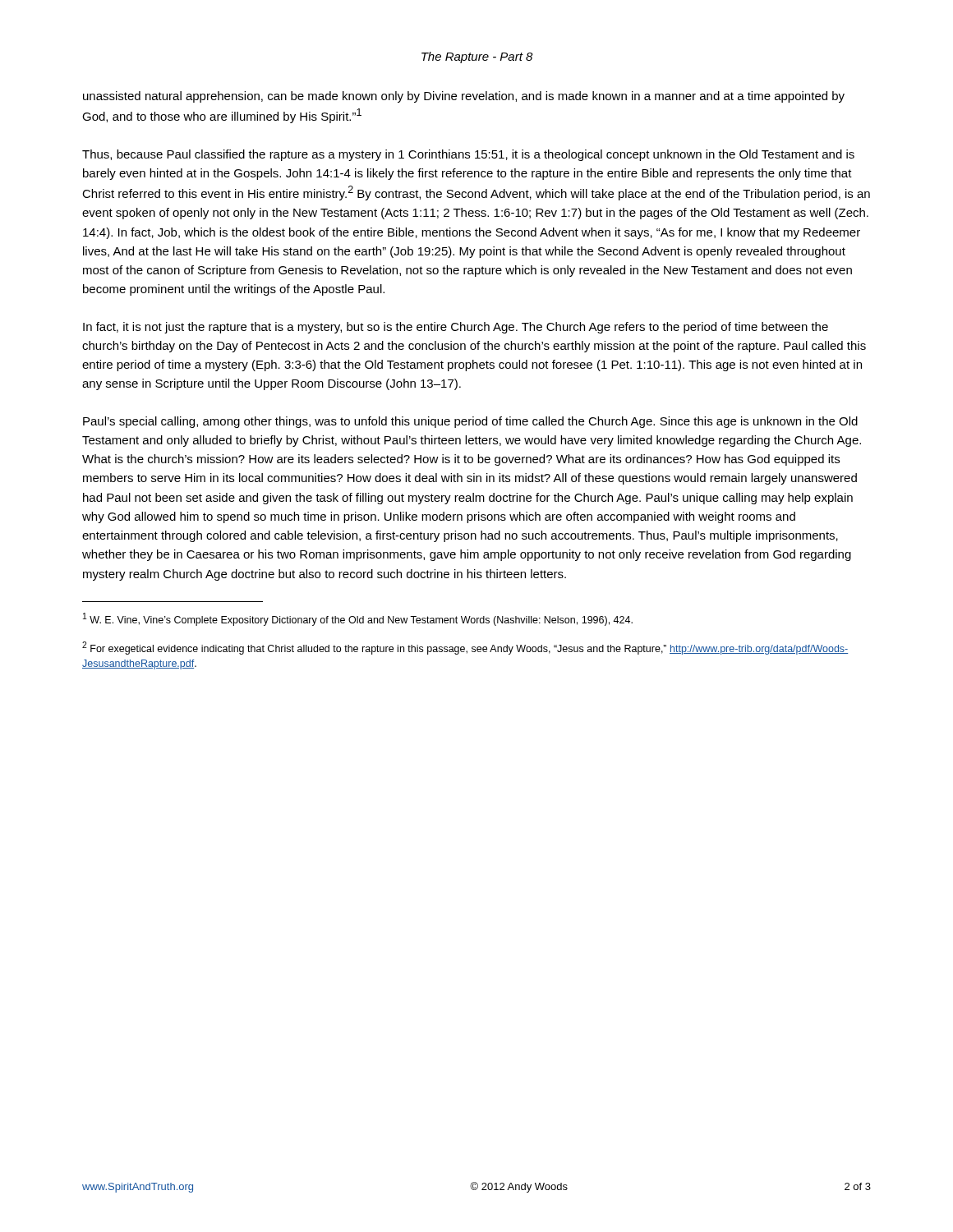Image resolution: width=953 pixels, height=1232 pixels.
Task: Click the passage that begins "2 For exegetical evidence indicating that"
Action: [465, 655]
